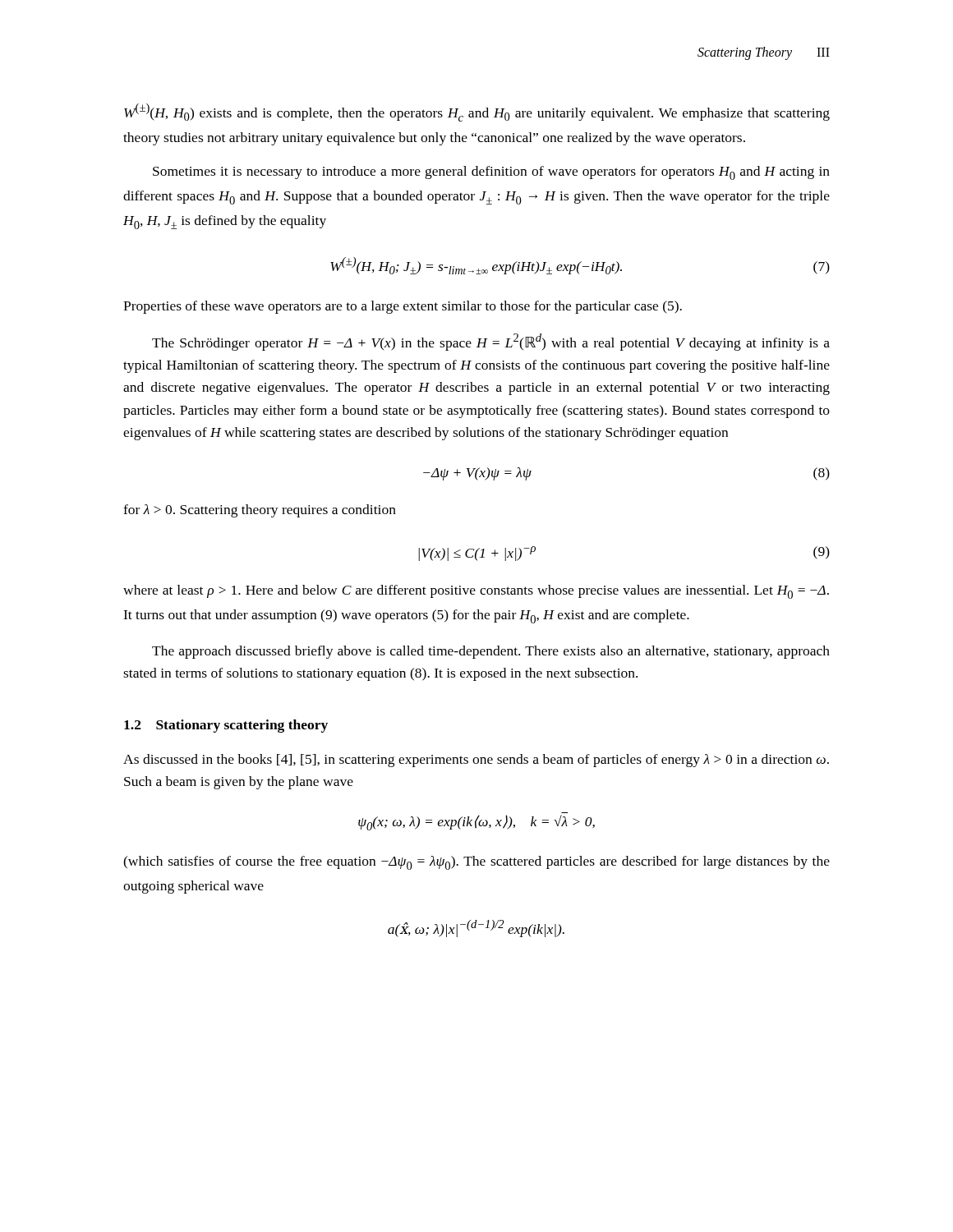The image size is (953, 1232).
Task: Locate the text block containing "for λ > 0. Scattering"
Action: coord(260,511)
